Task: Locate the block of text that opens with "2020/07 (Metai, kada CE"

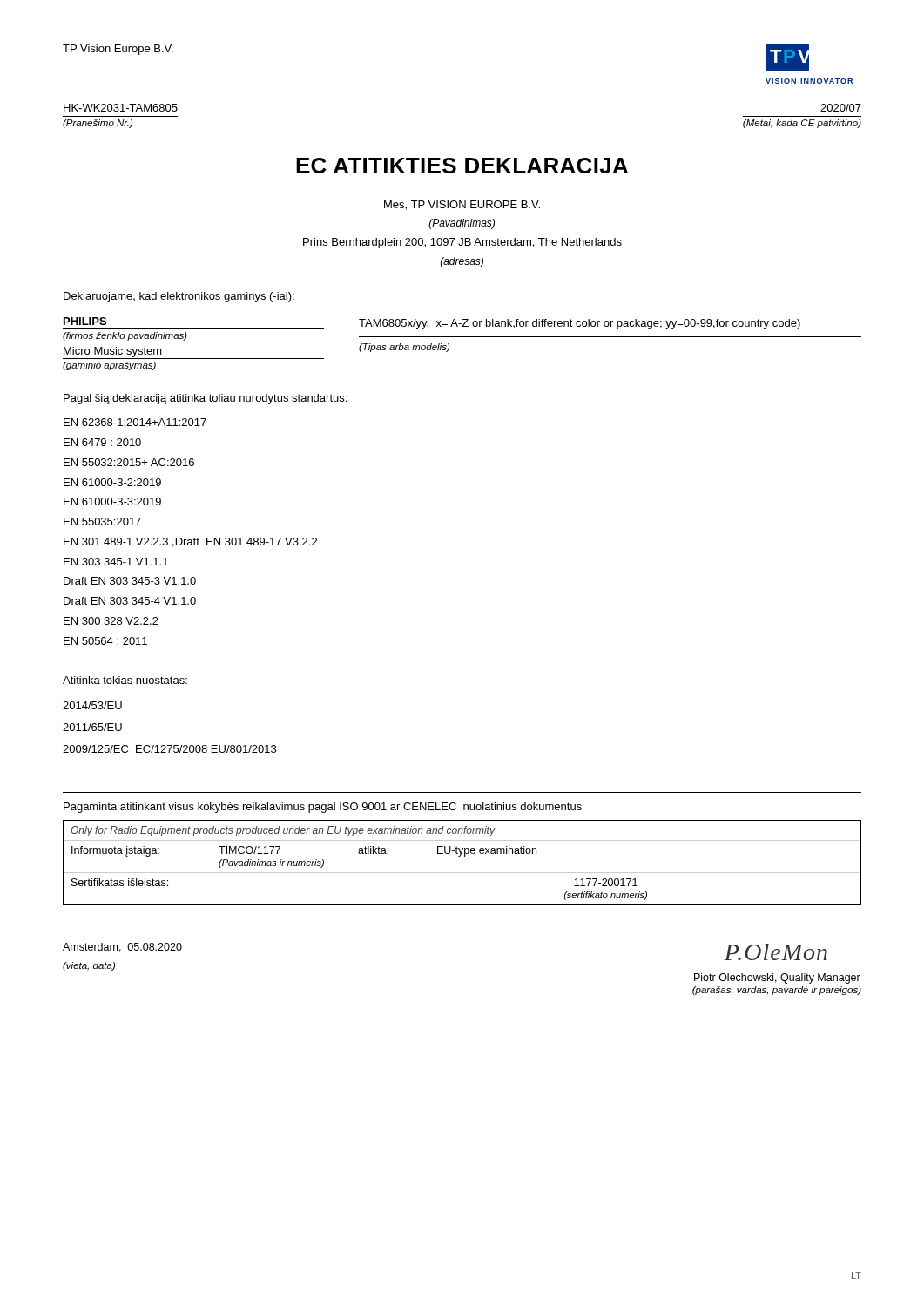Action: 802,115
